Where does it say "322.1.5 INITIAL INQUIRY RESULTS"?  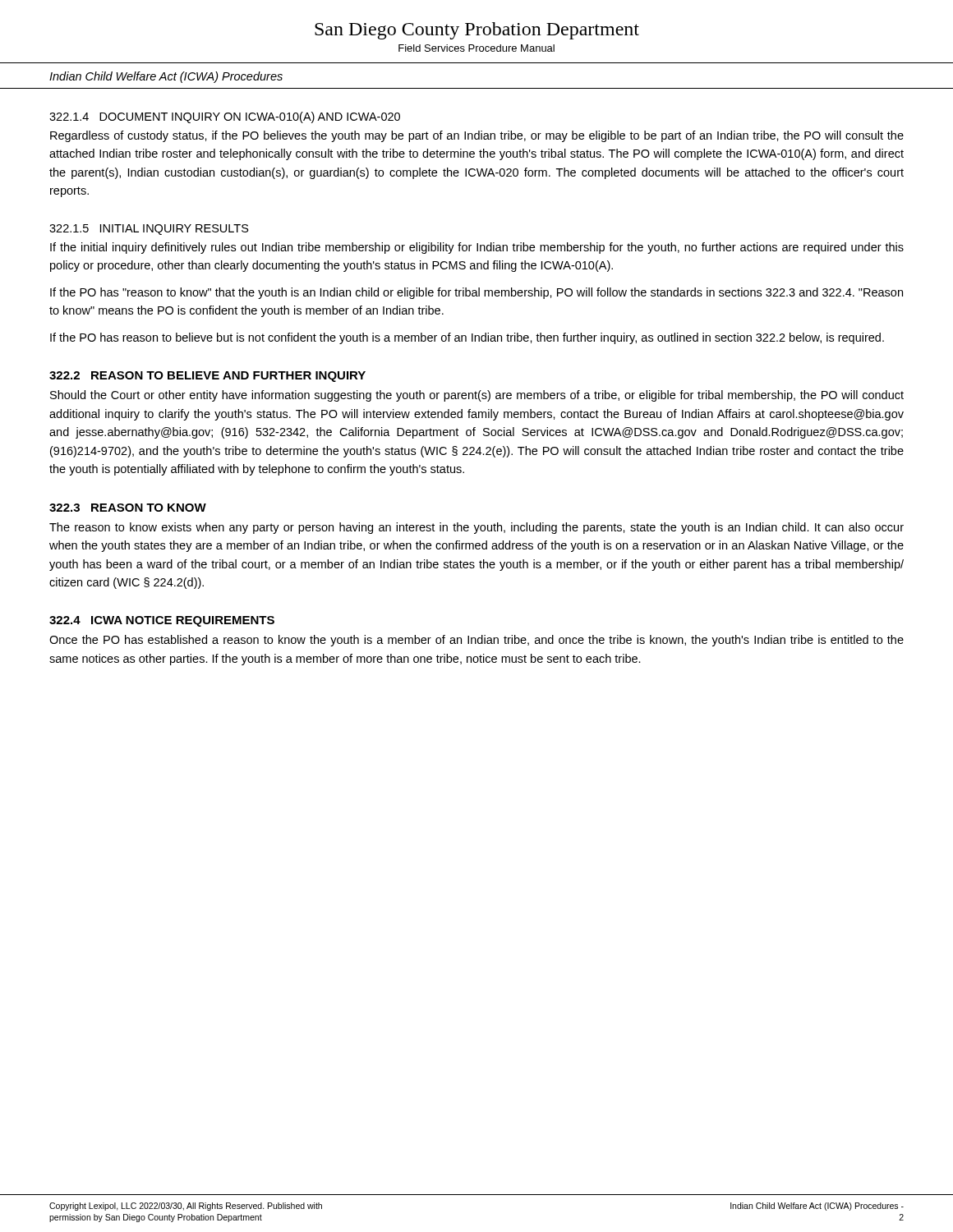[x=149, y=228]
